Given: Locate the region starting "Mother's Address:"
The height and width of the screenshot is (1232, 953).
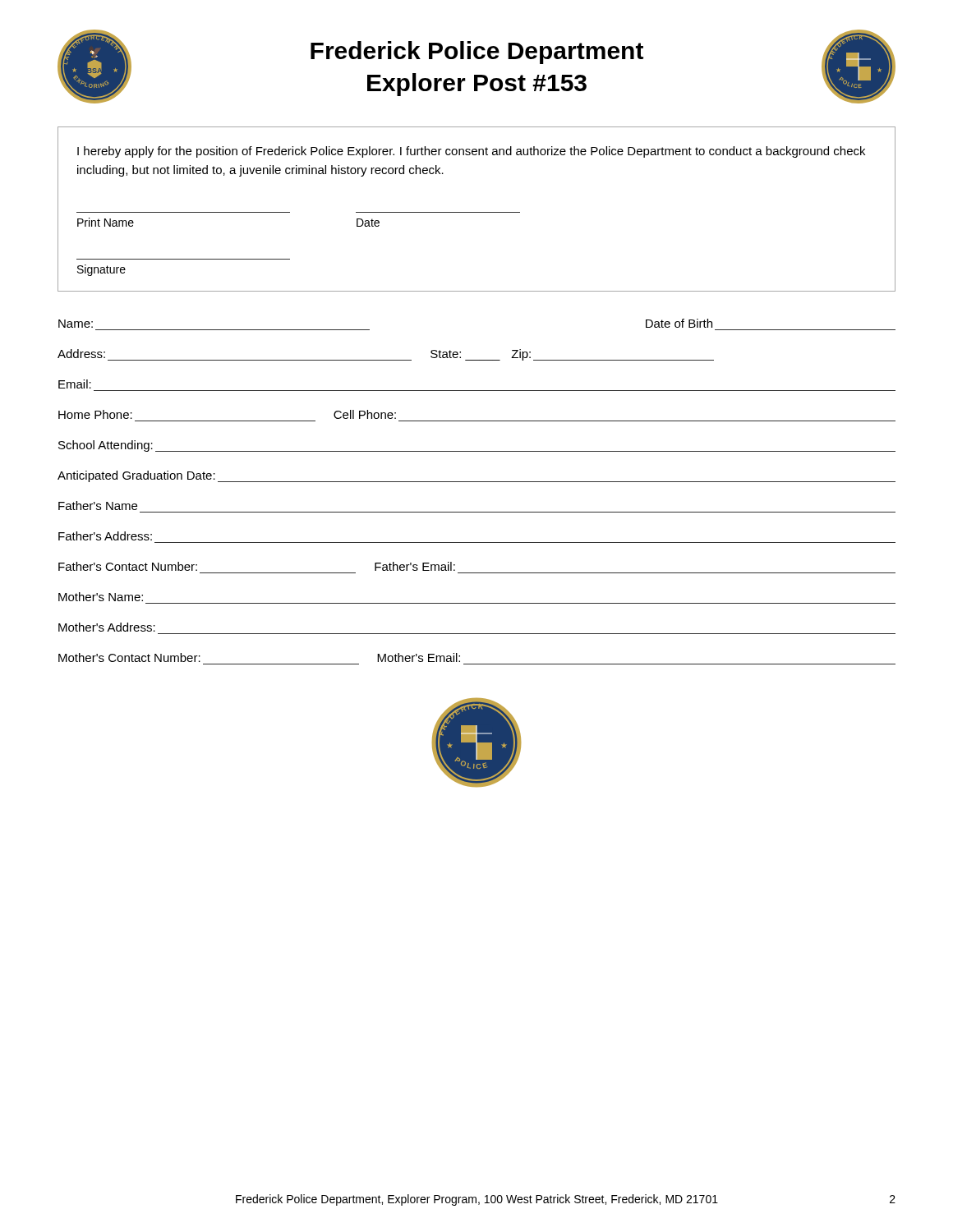Looking at the screenshot, I should (476, 626).
